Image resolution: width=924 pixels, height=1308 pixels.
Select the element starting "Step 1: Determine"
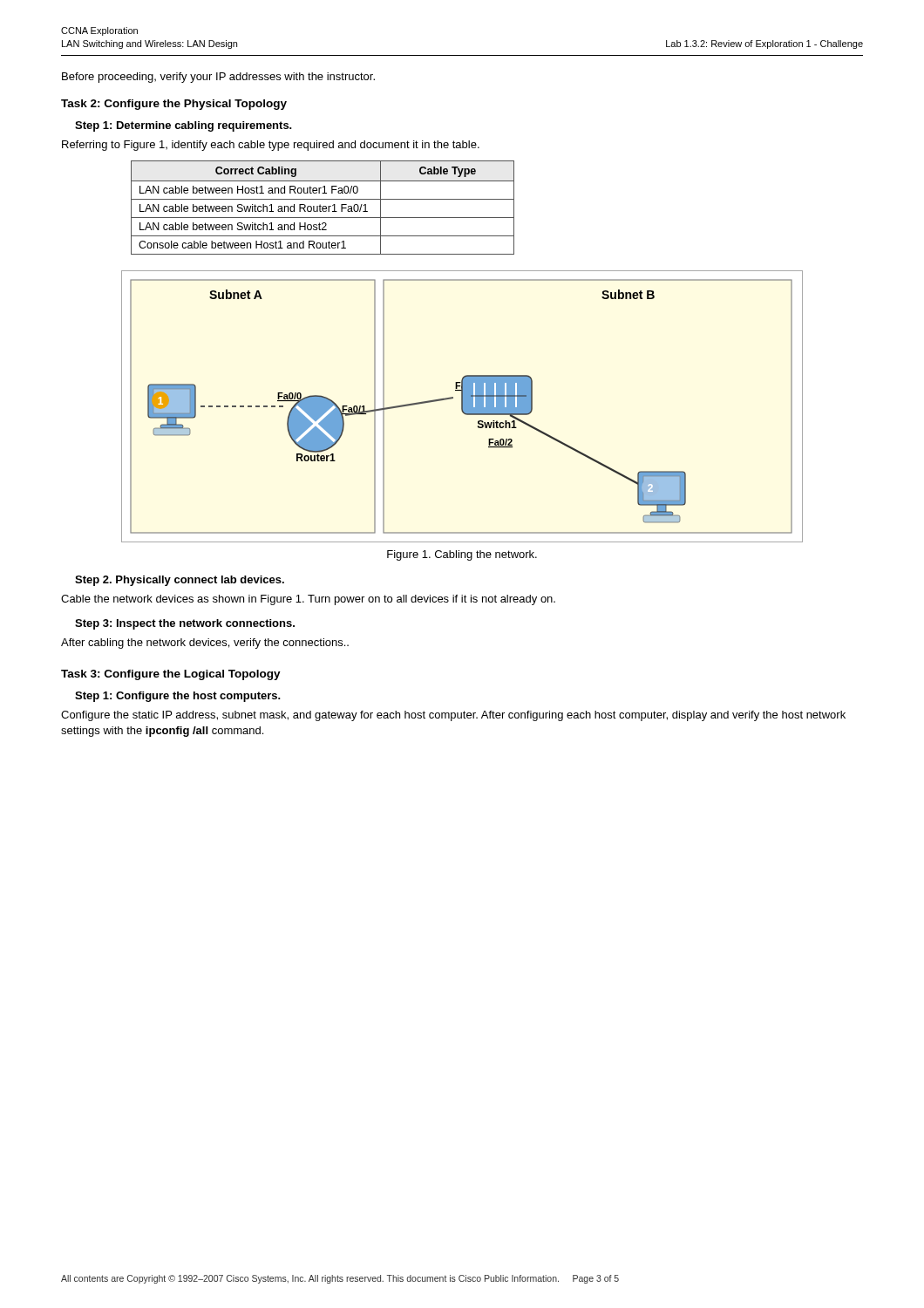coord(184,125)
